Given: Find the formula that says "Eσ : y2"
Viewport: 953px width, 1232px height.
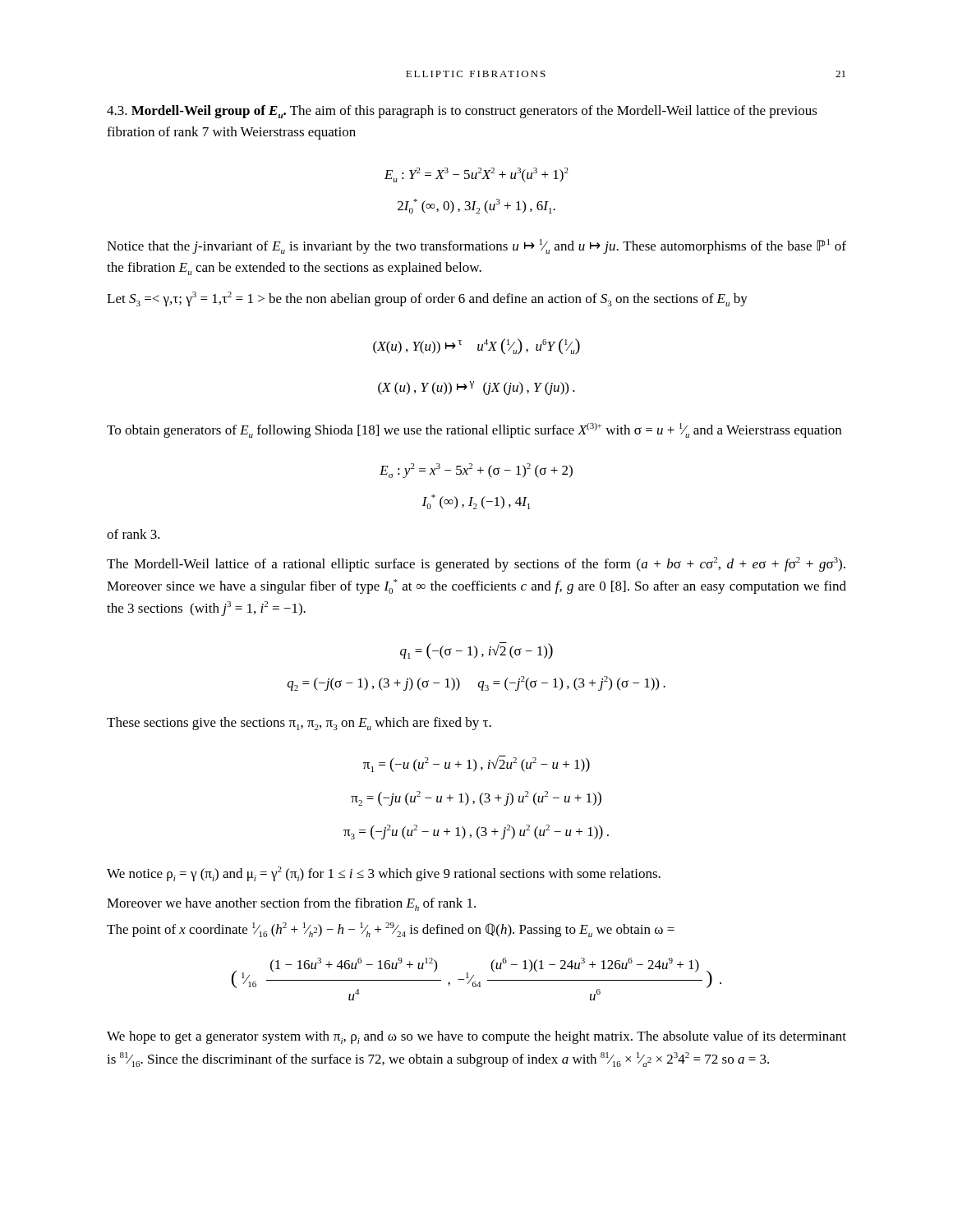Looking at the screenshot, I should point(476,486).
